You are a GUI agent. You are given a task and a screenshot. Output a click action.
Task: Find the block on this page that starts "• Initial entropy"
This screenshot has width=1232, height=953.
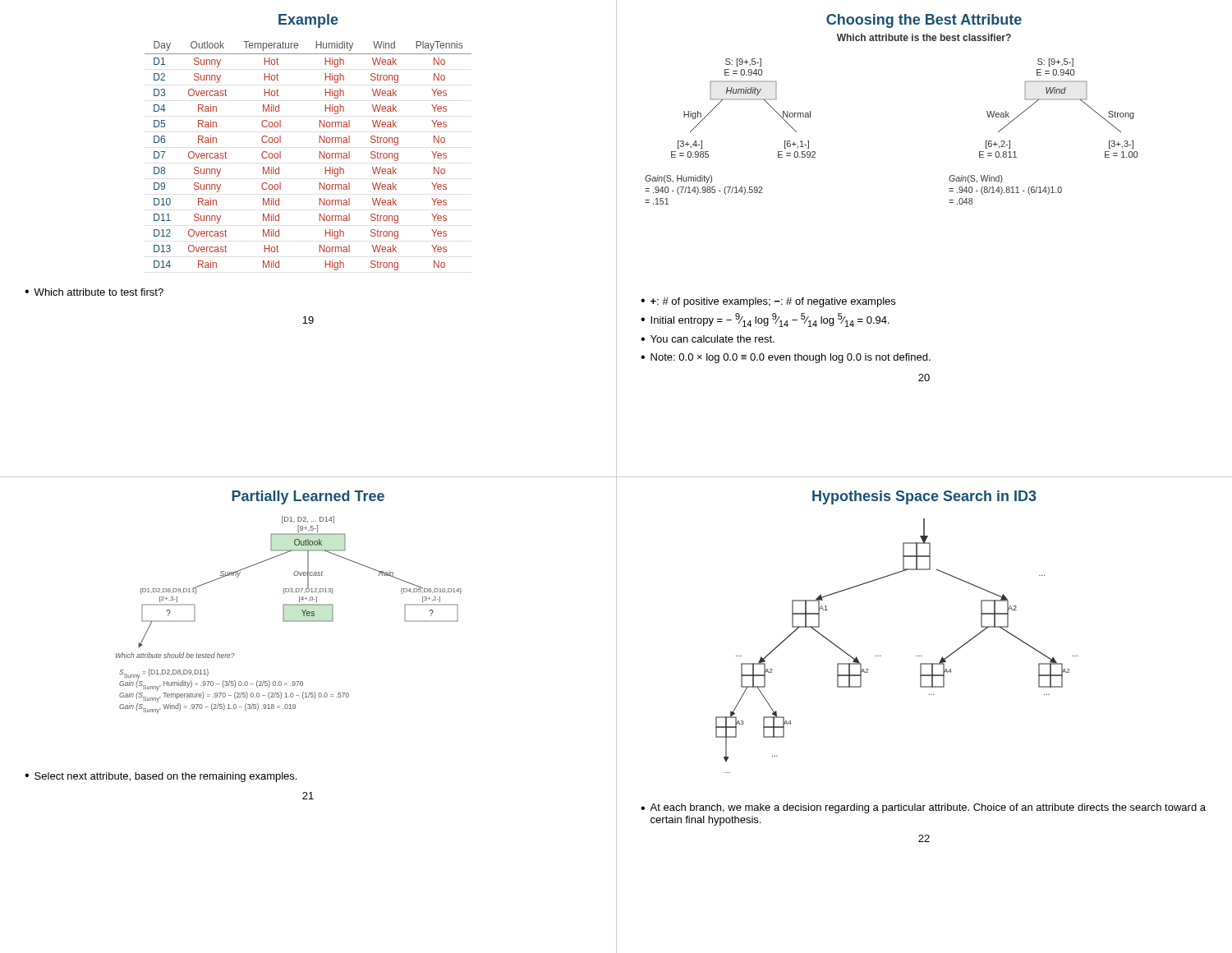tap(765, 320)
